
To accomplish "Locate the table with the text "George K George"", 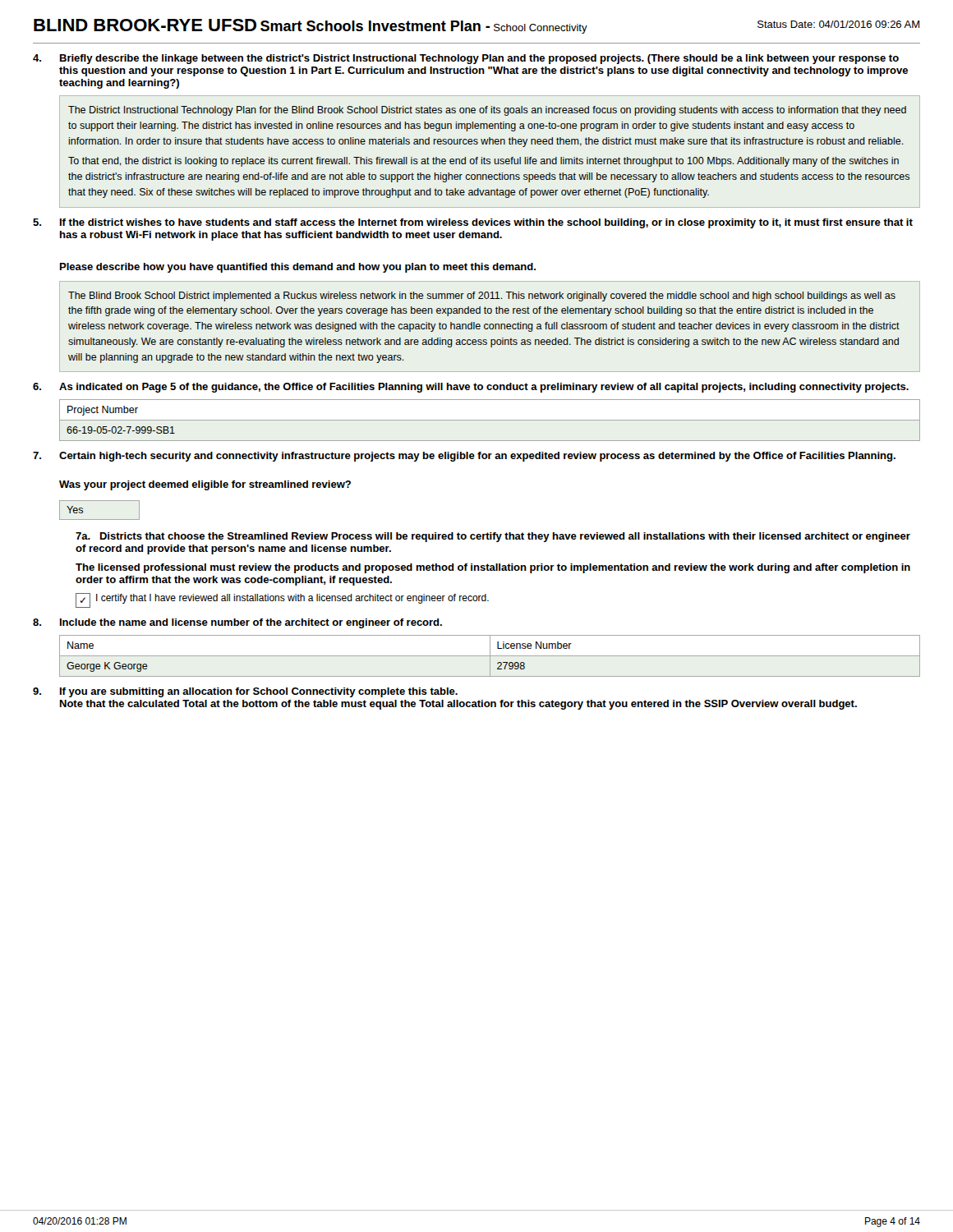I will pos(490,656).
